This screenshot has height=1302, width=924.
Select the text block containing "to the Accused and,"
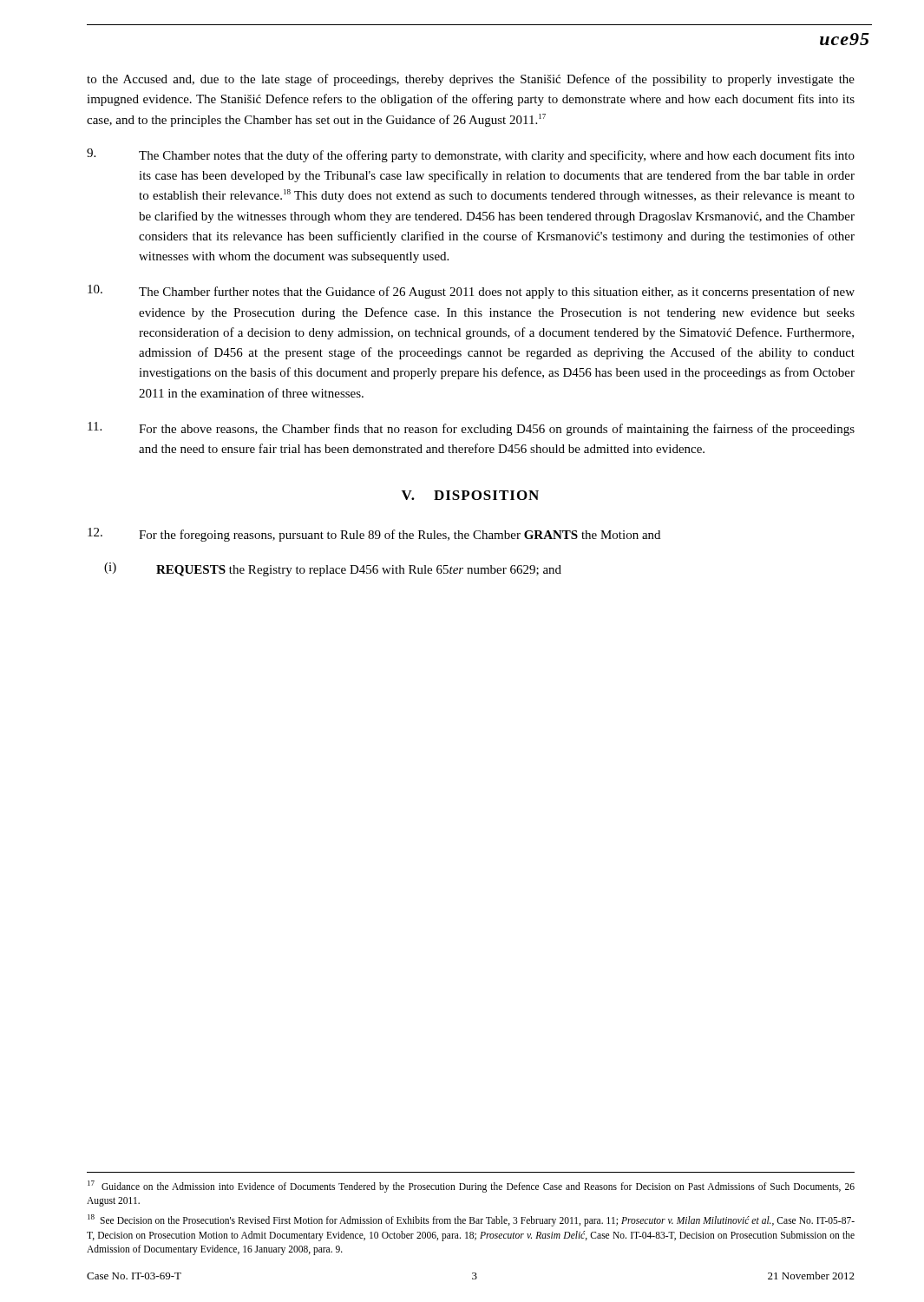click(x=471, y=99)
